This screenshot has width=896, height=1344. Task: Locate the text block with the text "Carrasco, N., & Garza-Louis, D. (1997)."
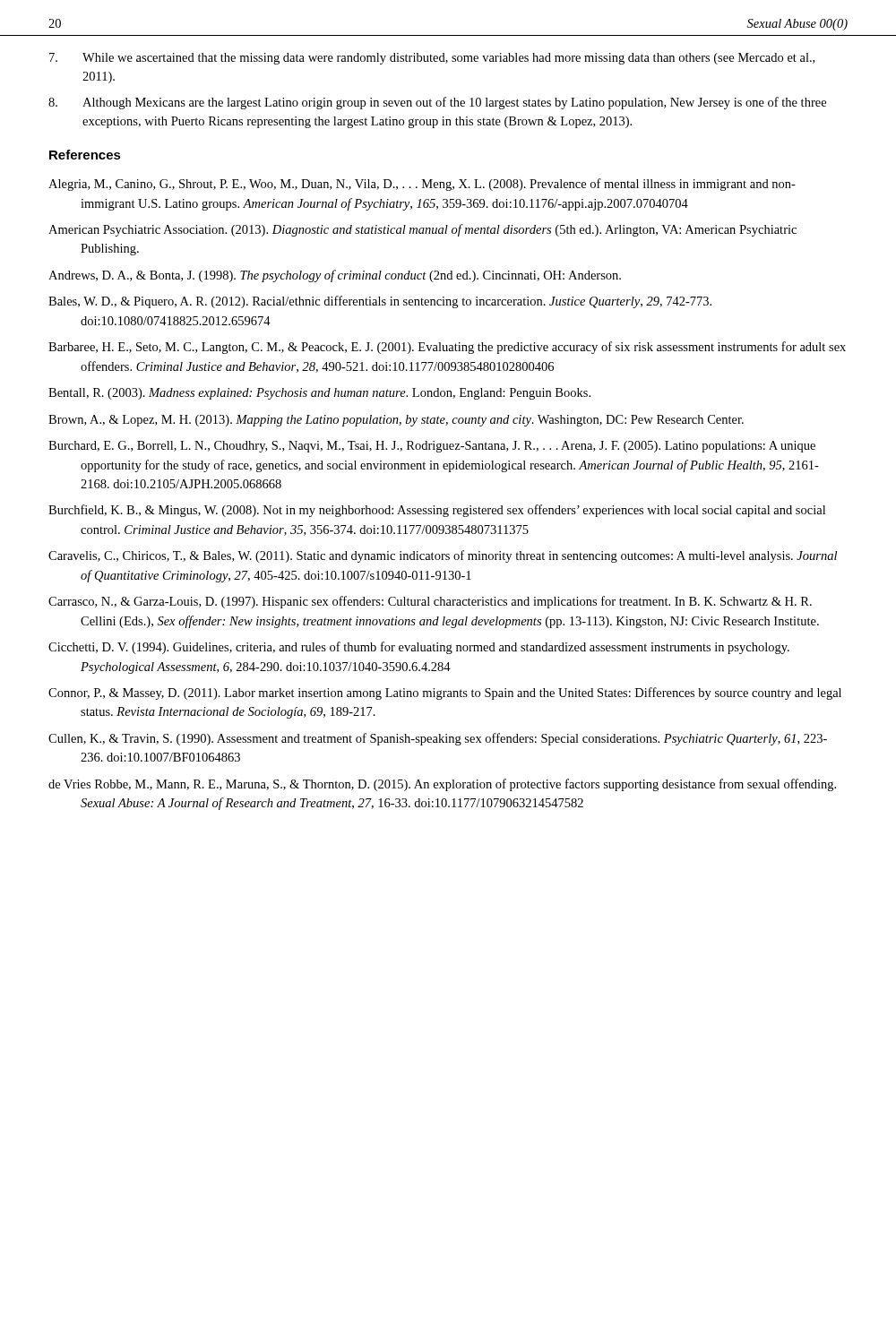point(434,611)
